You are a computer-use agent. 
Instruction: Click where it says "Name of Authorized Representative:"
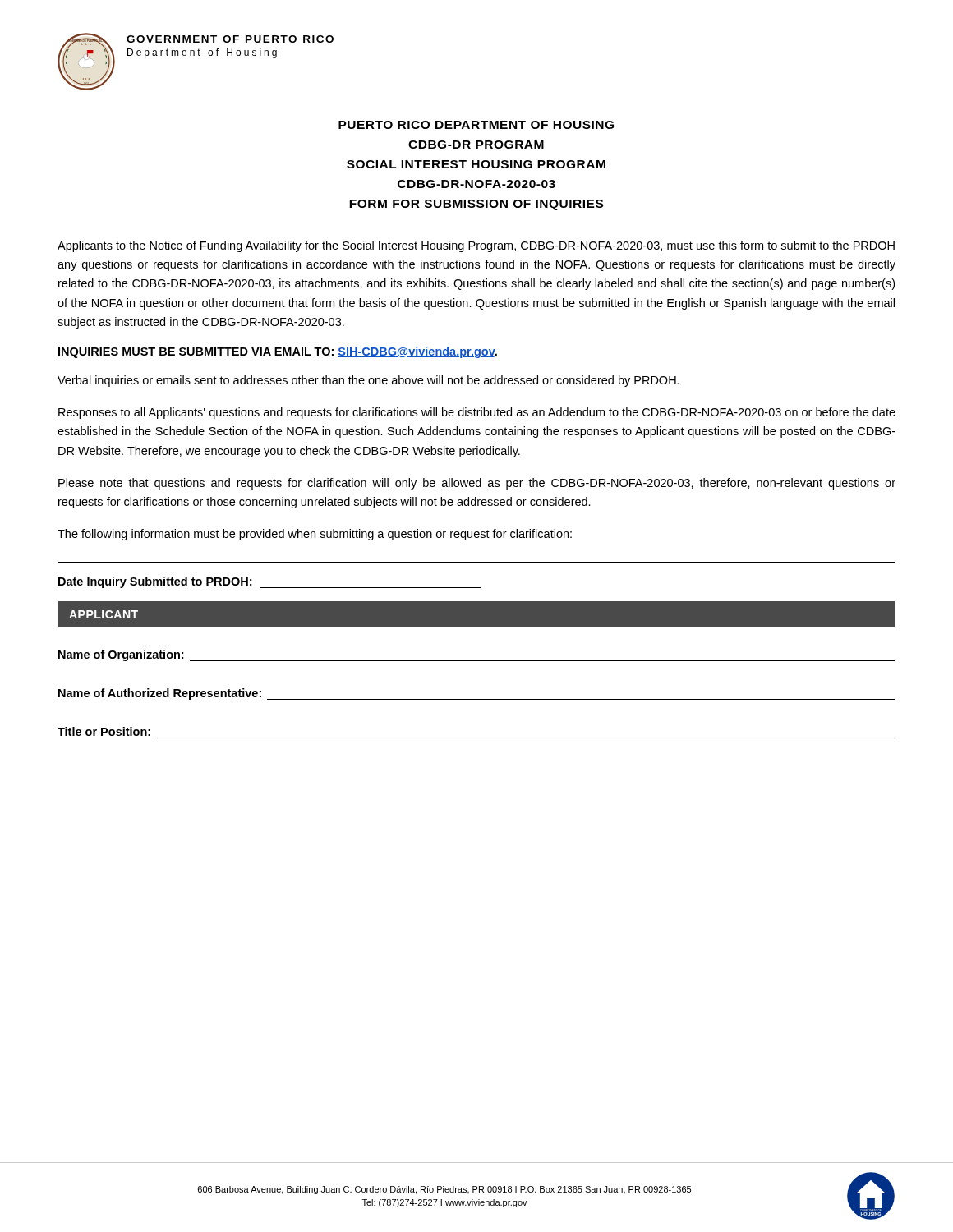pyautogui.click(x=476, y=692)
